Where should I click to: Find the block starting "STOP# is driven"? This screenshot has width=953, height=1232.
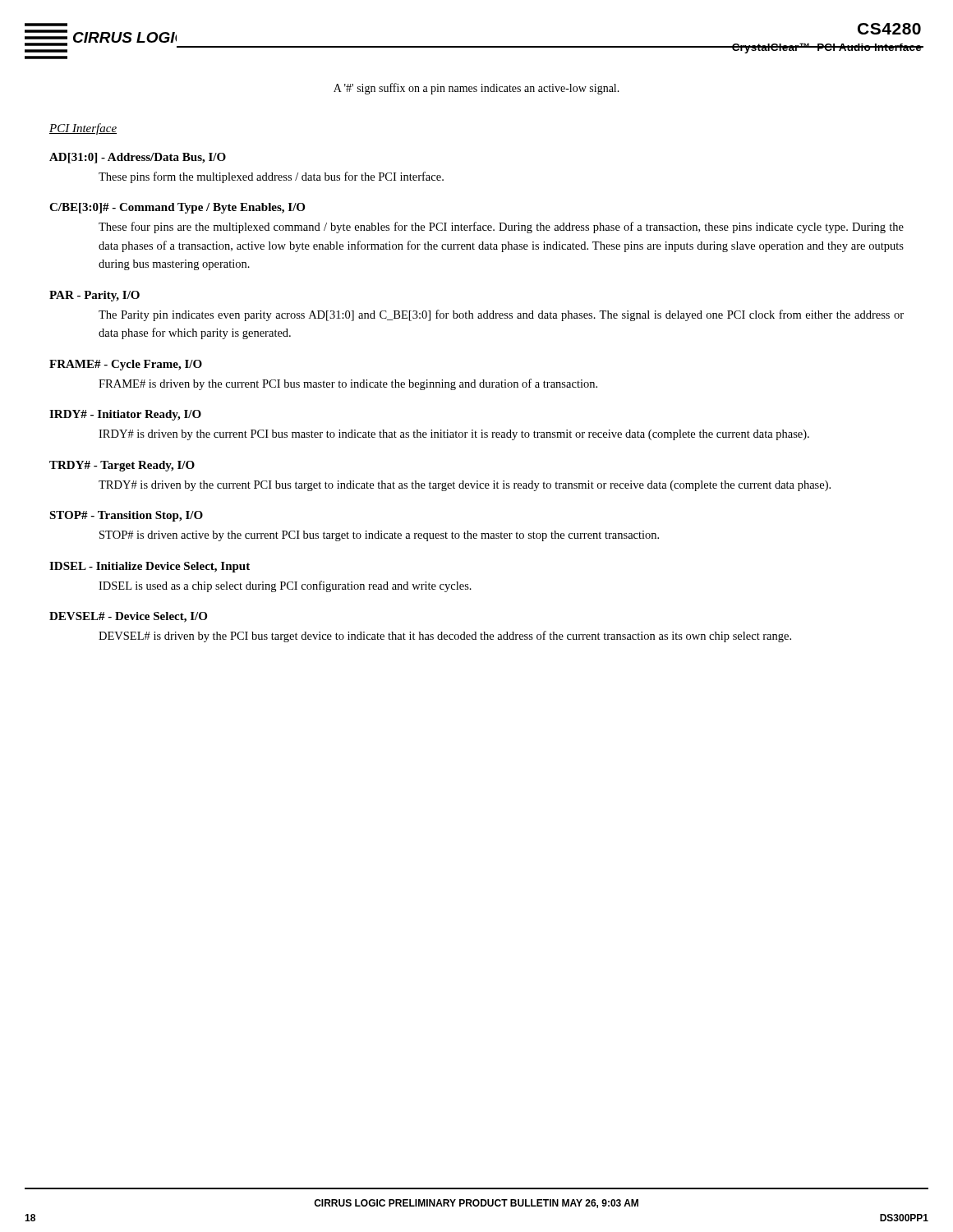(379, 535)
